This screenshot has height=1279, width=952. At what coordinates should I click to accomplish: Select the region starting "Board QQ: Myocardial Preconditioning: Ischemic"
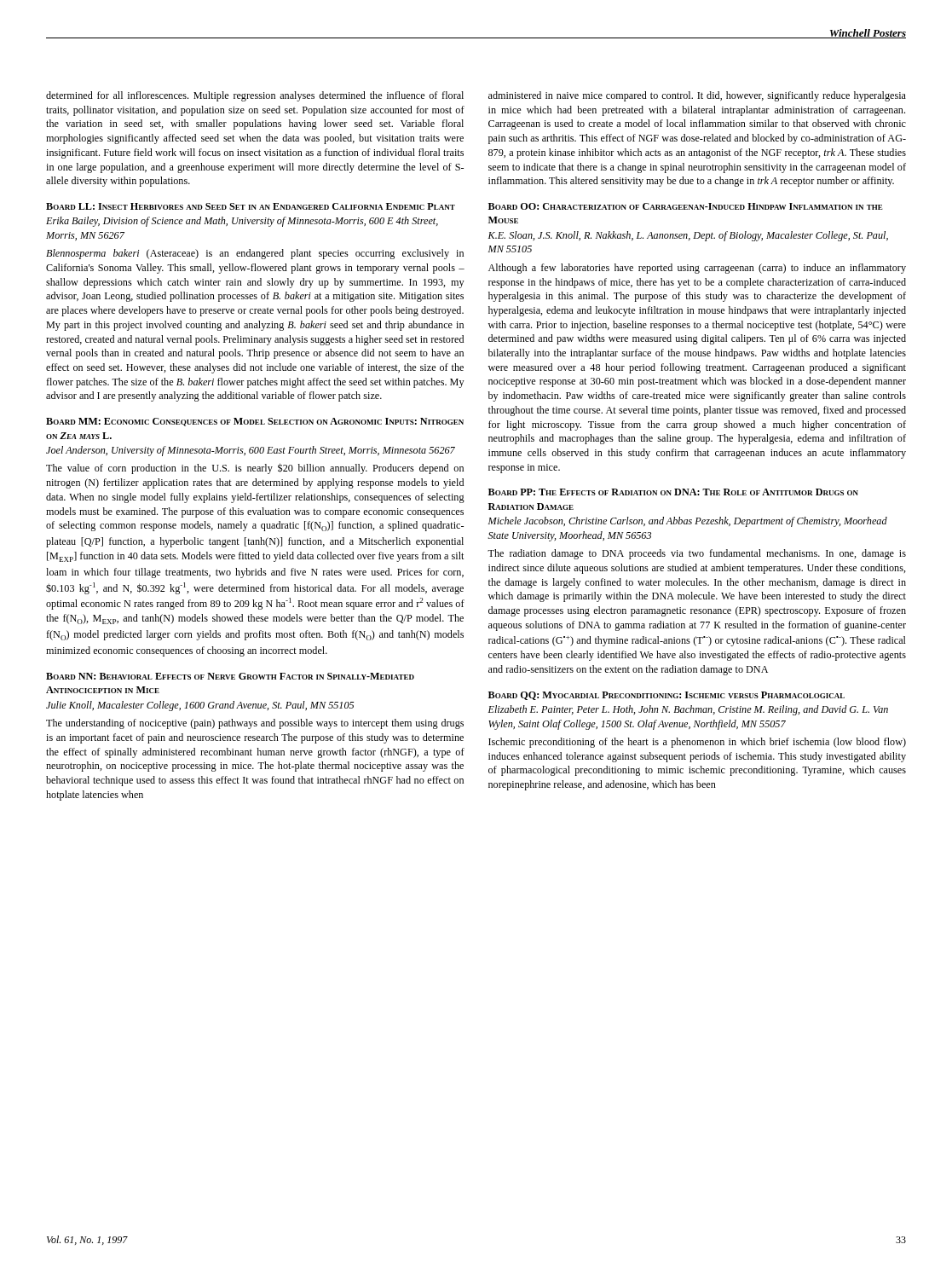click(666, 695)
